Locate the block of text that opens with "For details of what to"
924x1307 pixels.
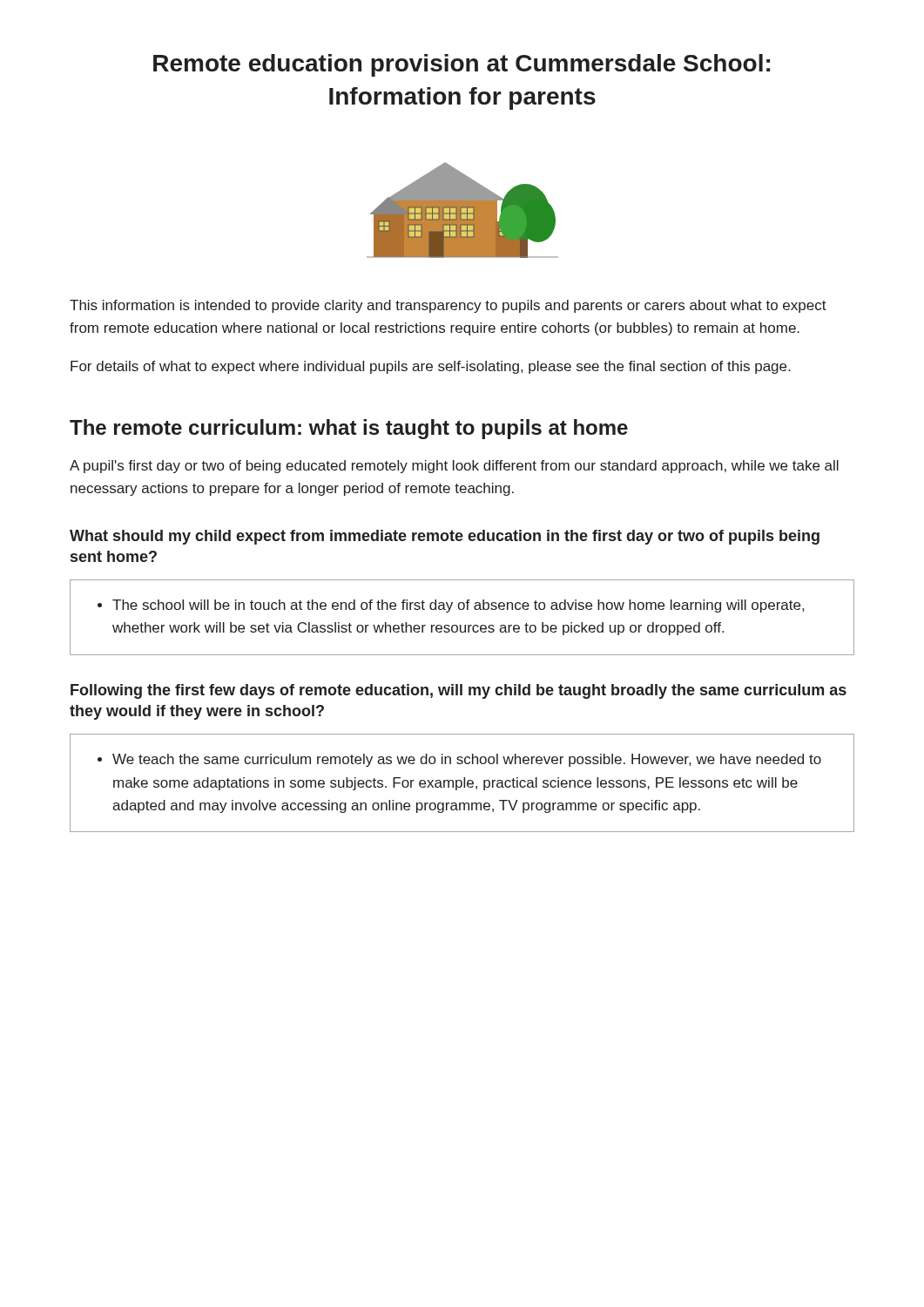tap(431, 367)
